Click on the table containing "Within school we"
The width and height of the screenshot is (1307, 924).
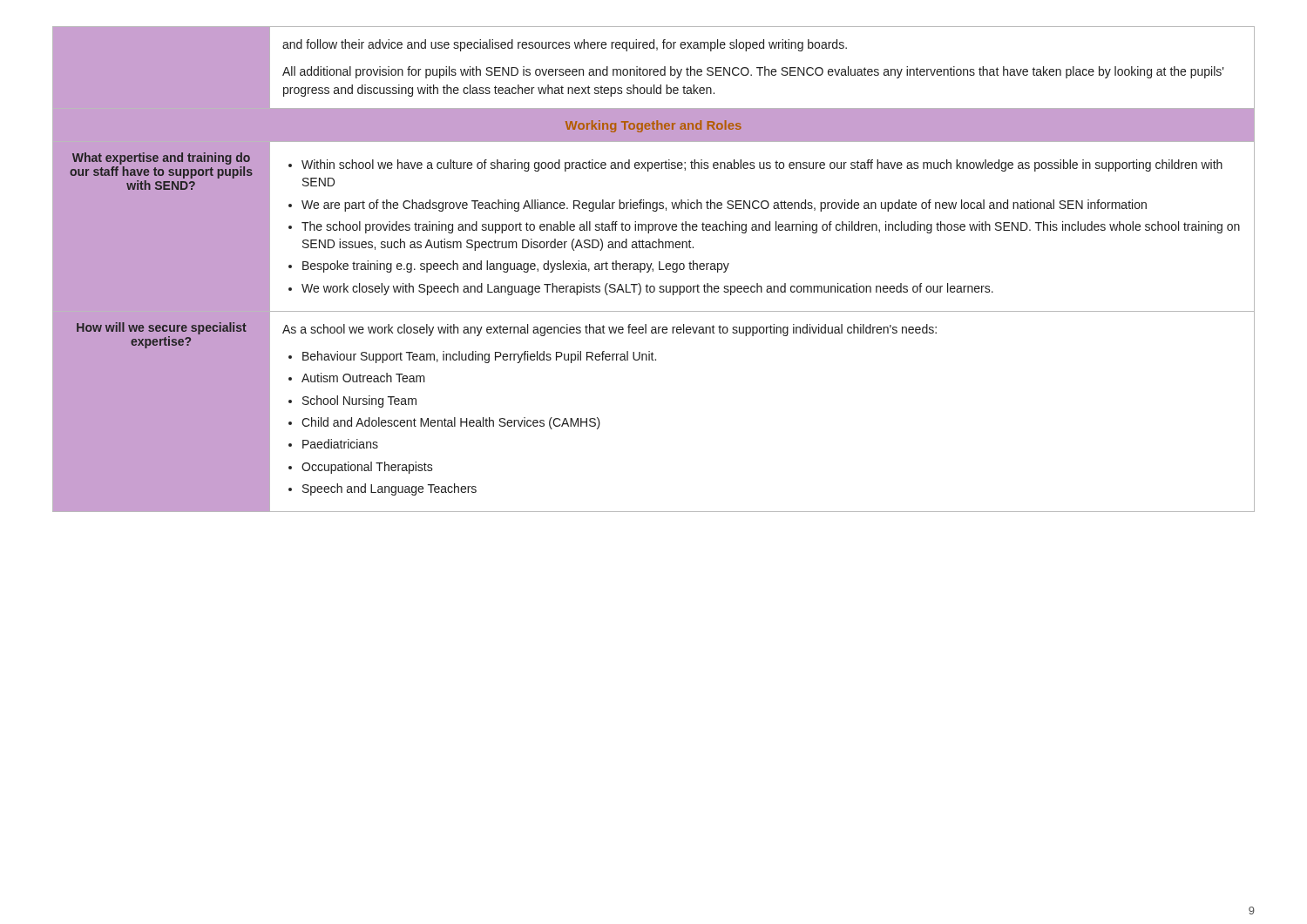[654, 269]
